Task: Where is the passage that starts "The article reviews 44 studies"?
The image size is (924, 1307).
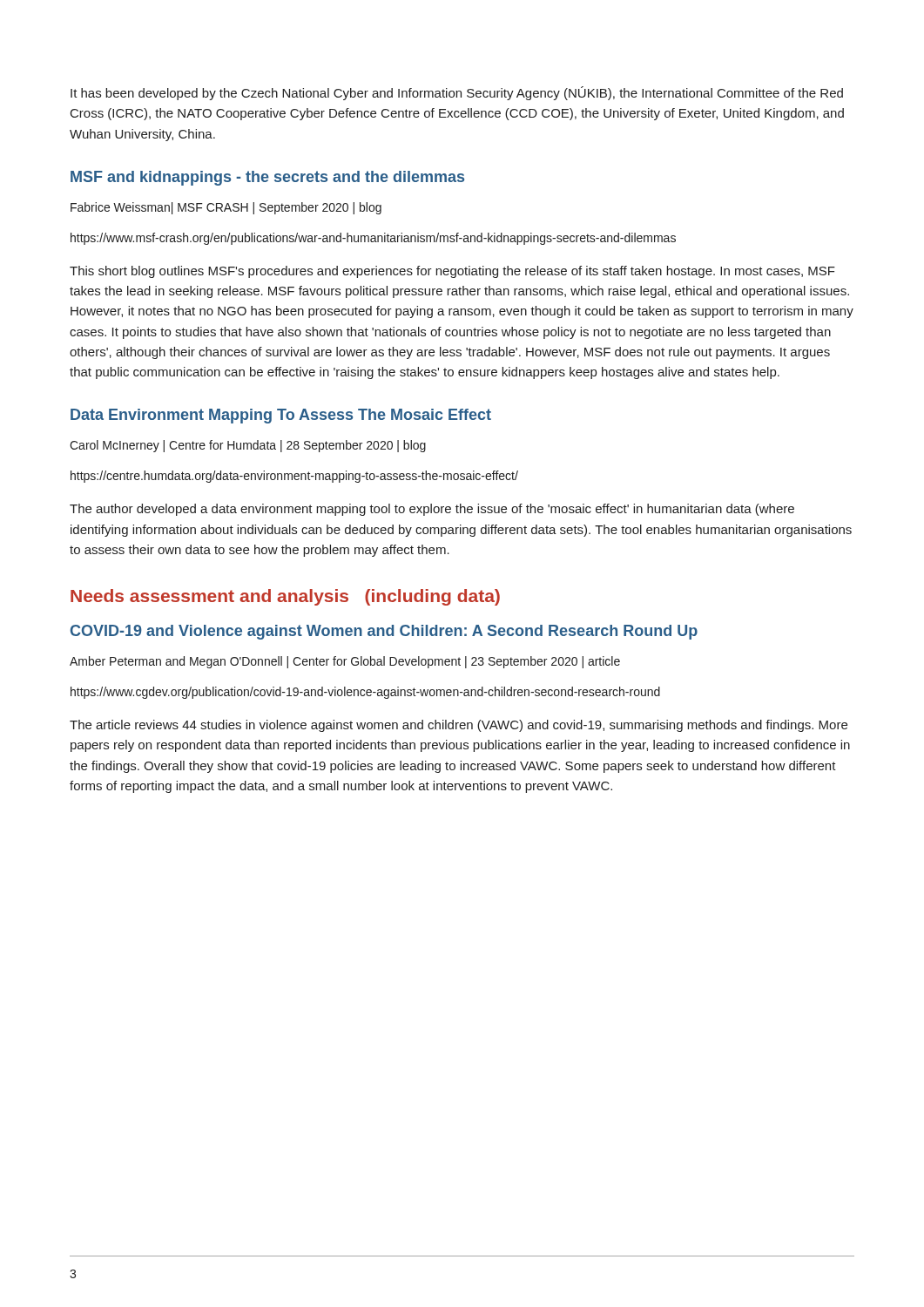Action: [462, 755]
